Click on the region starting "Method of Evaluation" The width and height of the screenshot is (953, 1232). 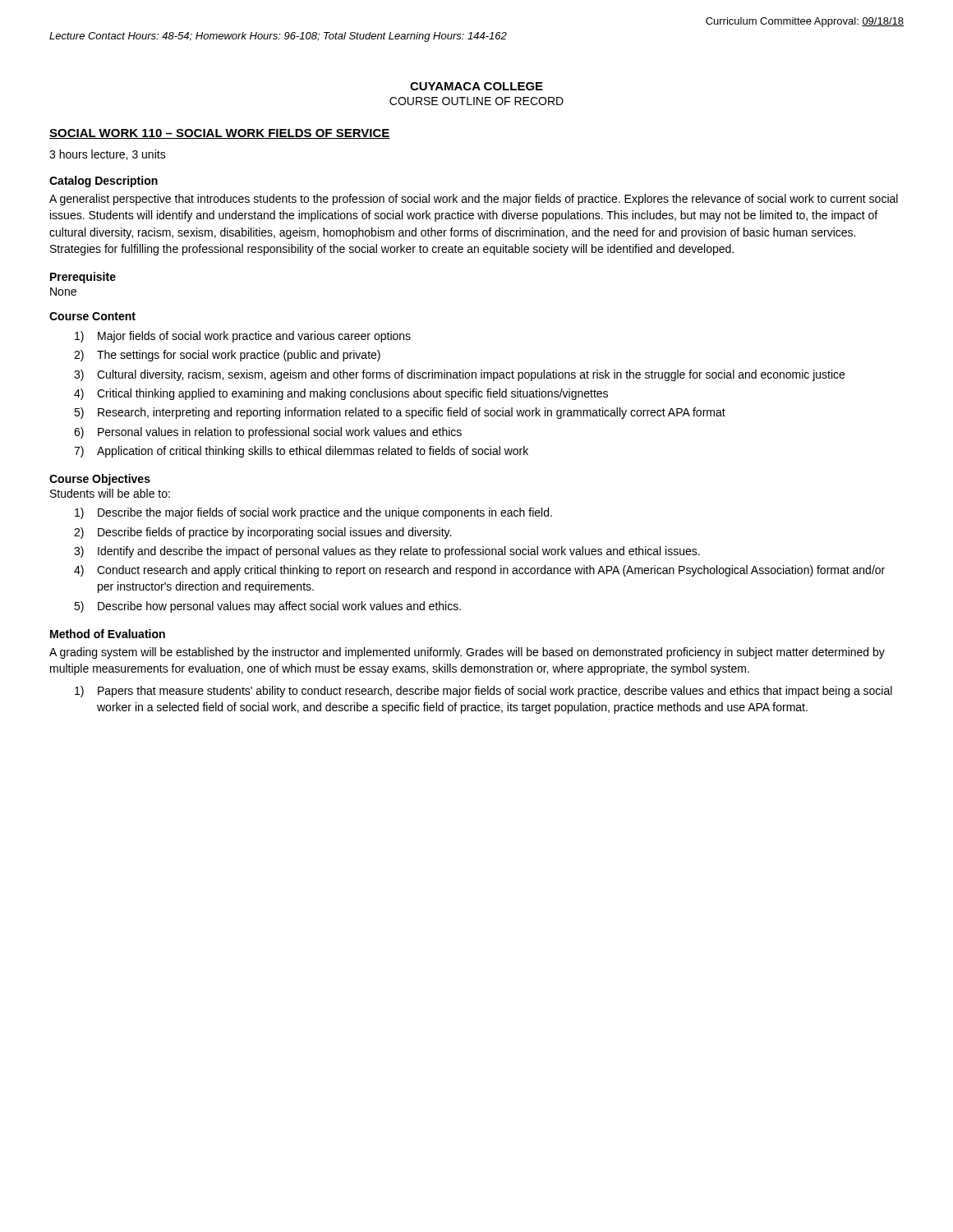pyautogui.click(x=107, y=634)
